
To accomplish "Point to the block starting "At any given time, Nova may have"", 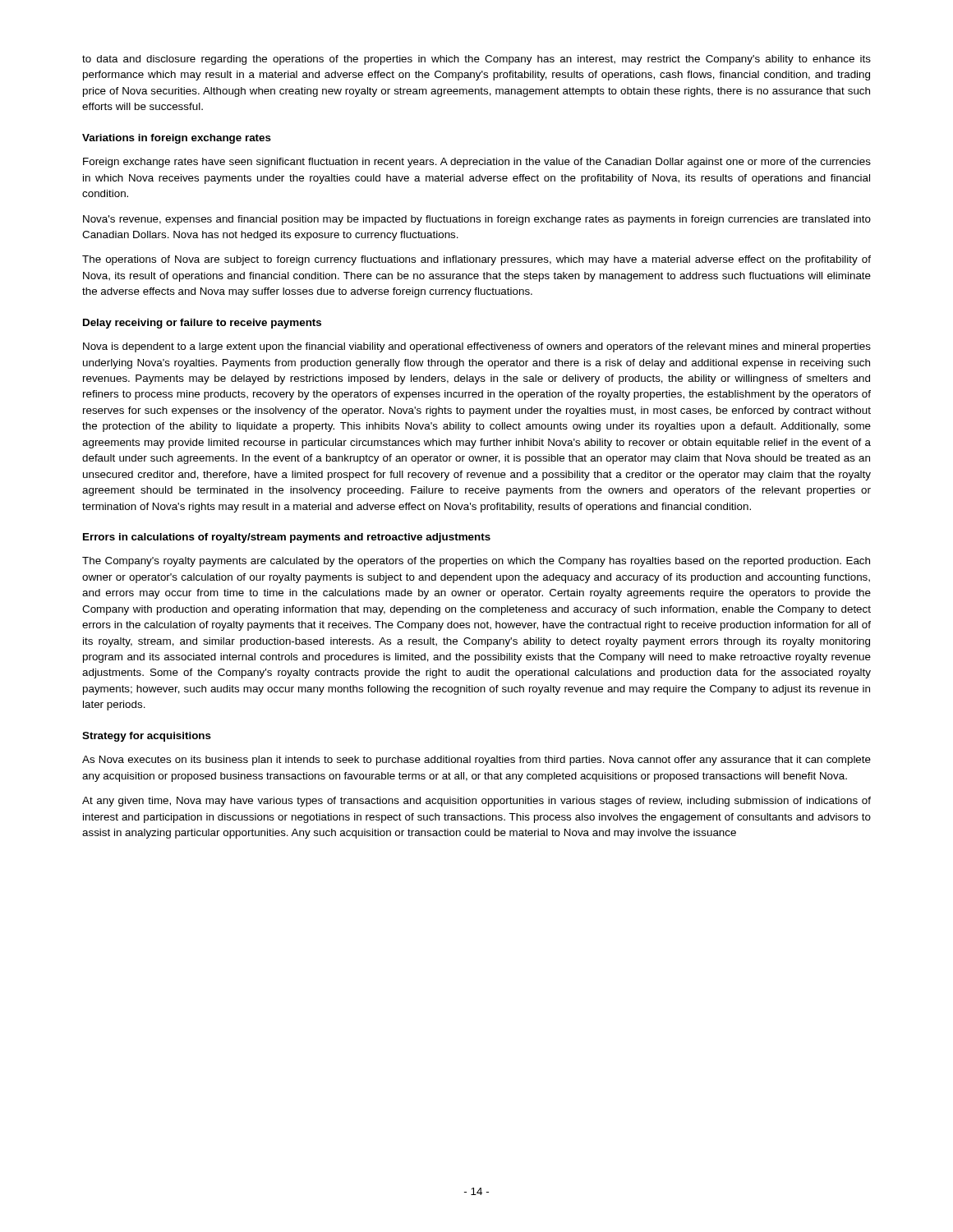I will [x=476, y=816].
